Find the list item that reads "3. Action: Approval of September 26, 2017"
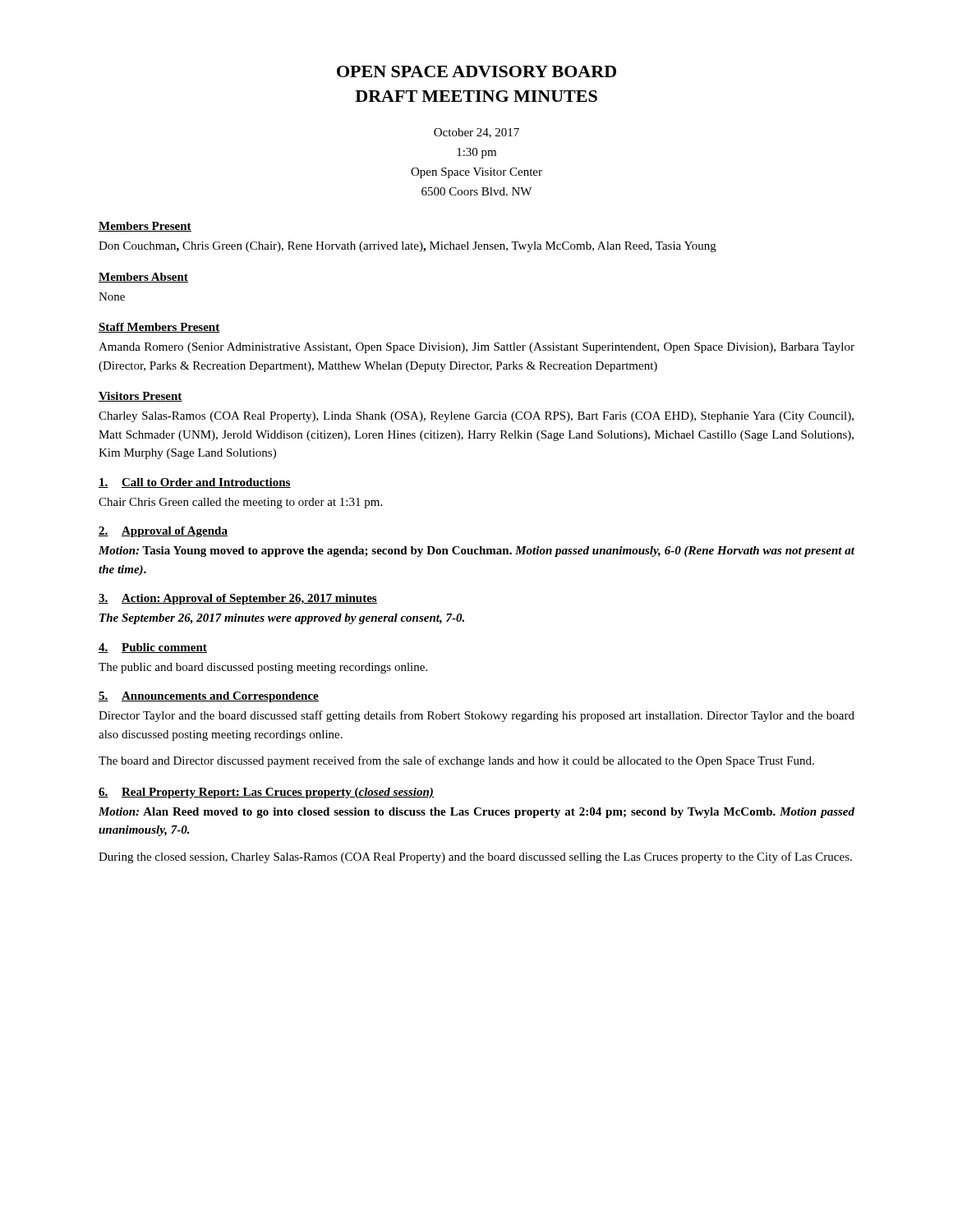This screenshot has height=1232, width=953. pos(238,599)
